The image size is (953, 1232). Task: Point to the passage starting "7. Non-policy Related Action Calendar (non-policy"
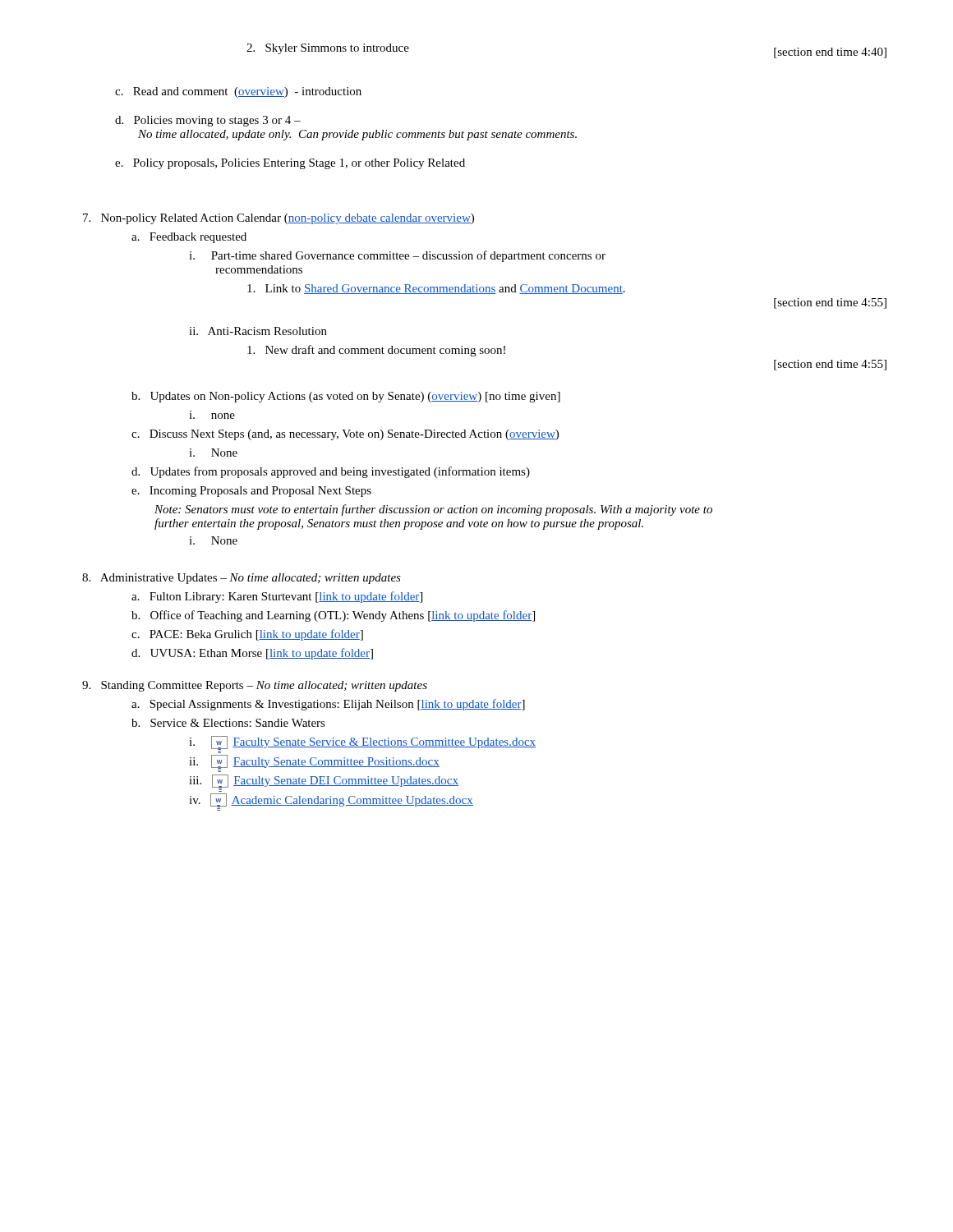[x=278, y=218]
